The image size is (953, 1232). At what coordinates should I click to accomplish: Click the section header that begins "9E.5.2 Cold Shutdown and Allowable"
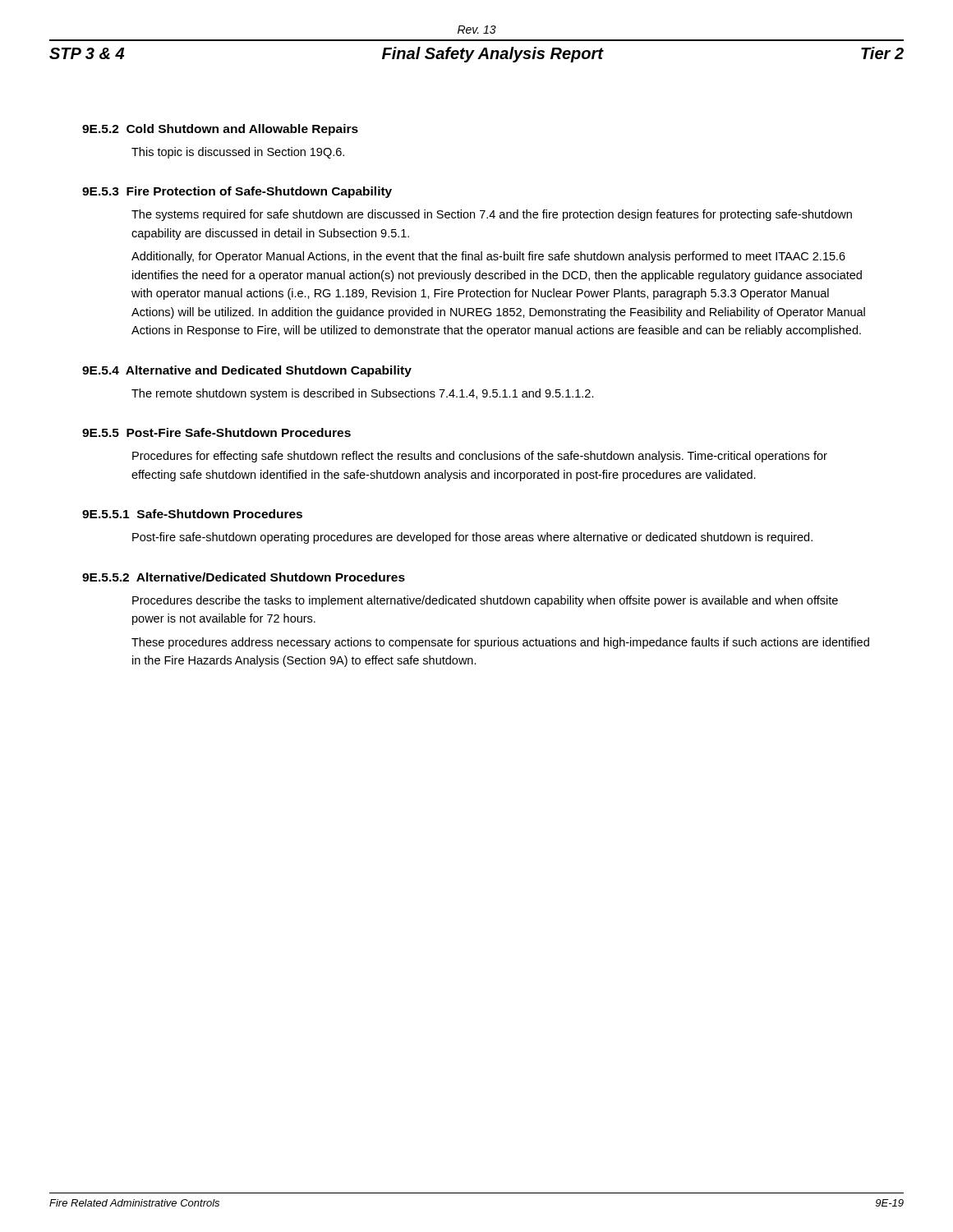coord(220,129)
